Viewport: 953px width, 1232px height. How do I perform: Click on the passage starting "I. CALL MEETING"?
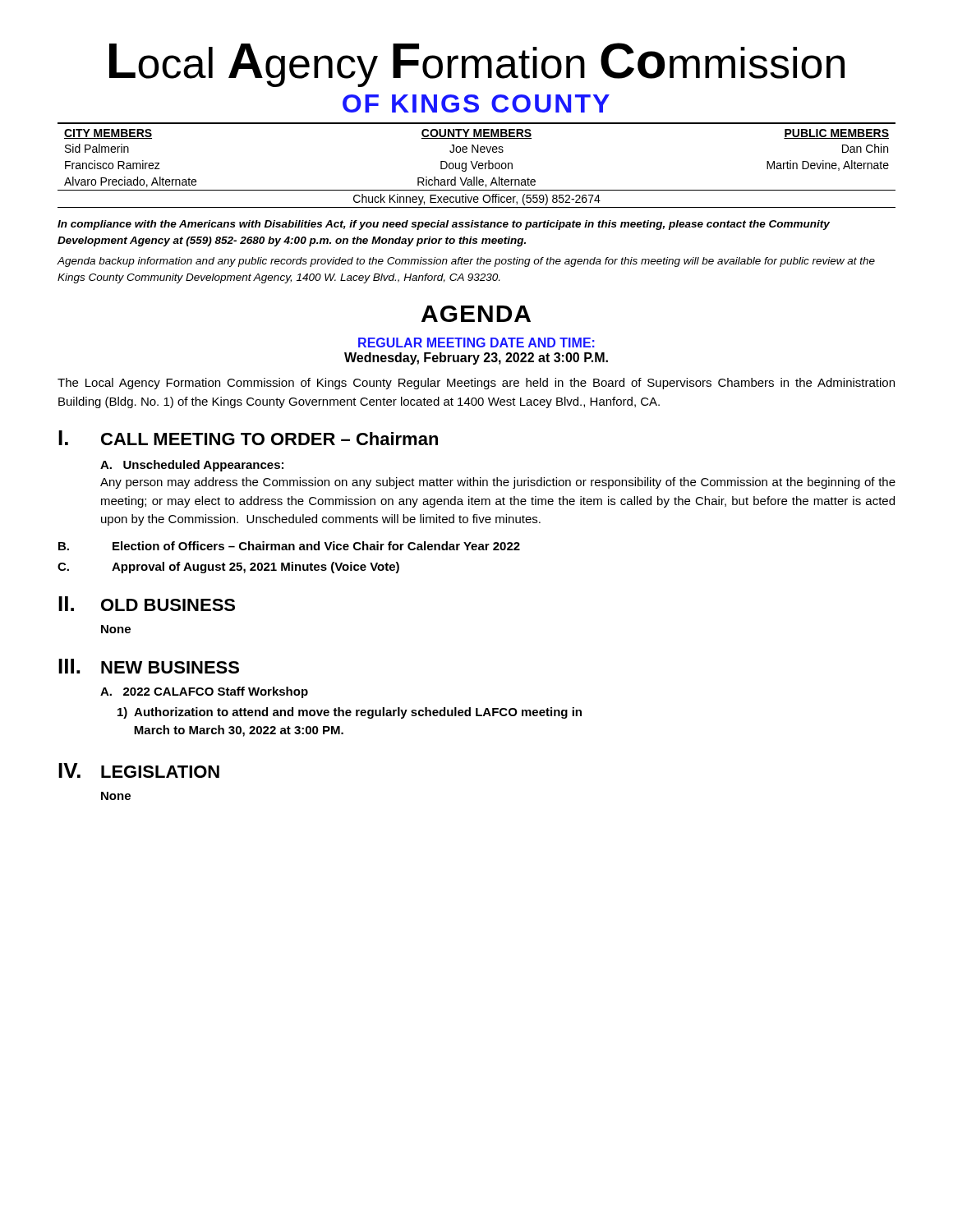(x=248, y=439)
